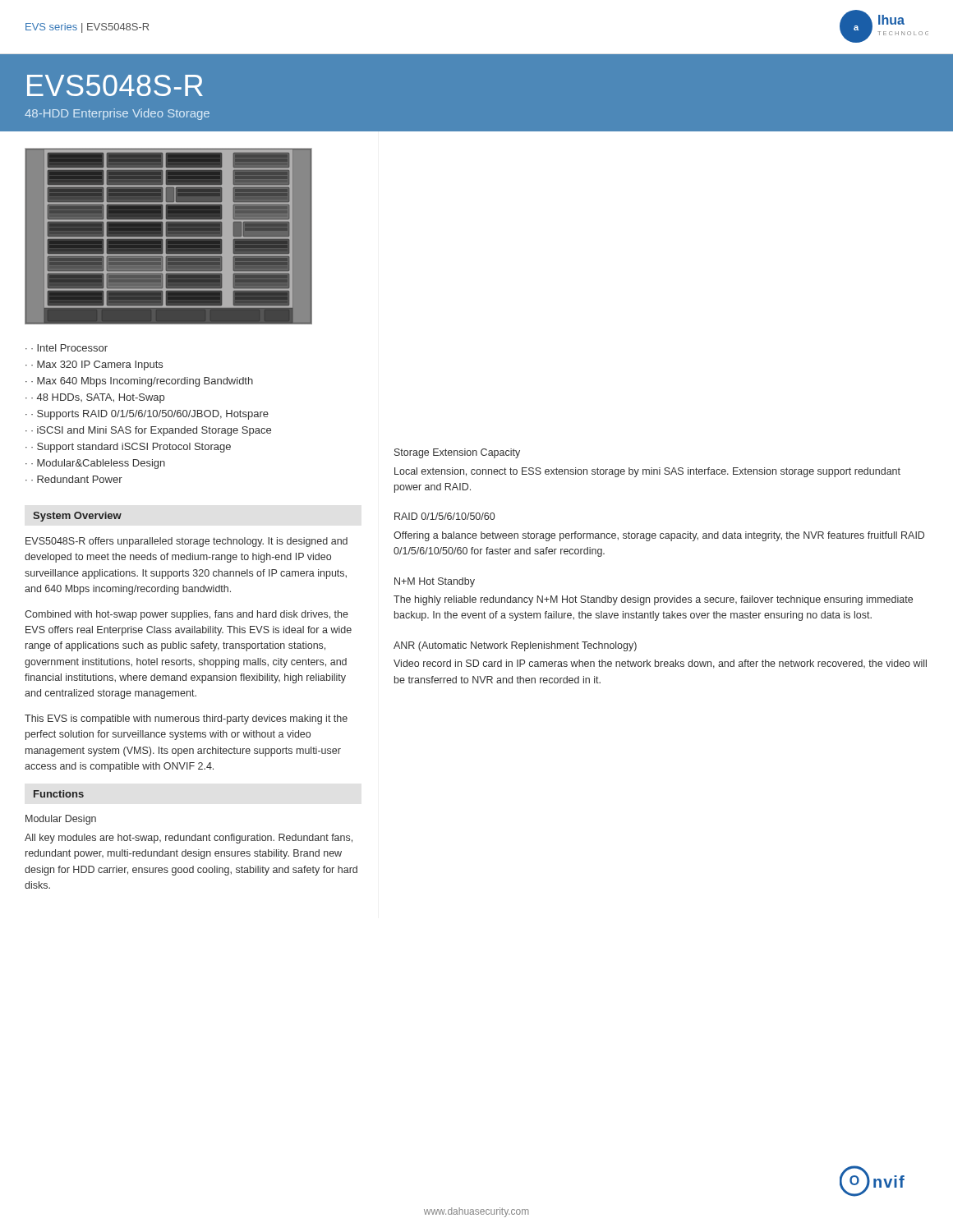Viewport: 953px width, 1232px height.
Task: Locate the list item containing "· Supports RAID 0/1/5/6/10/50/60/JBOD, Hotspare"
Action: 150,413
